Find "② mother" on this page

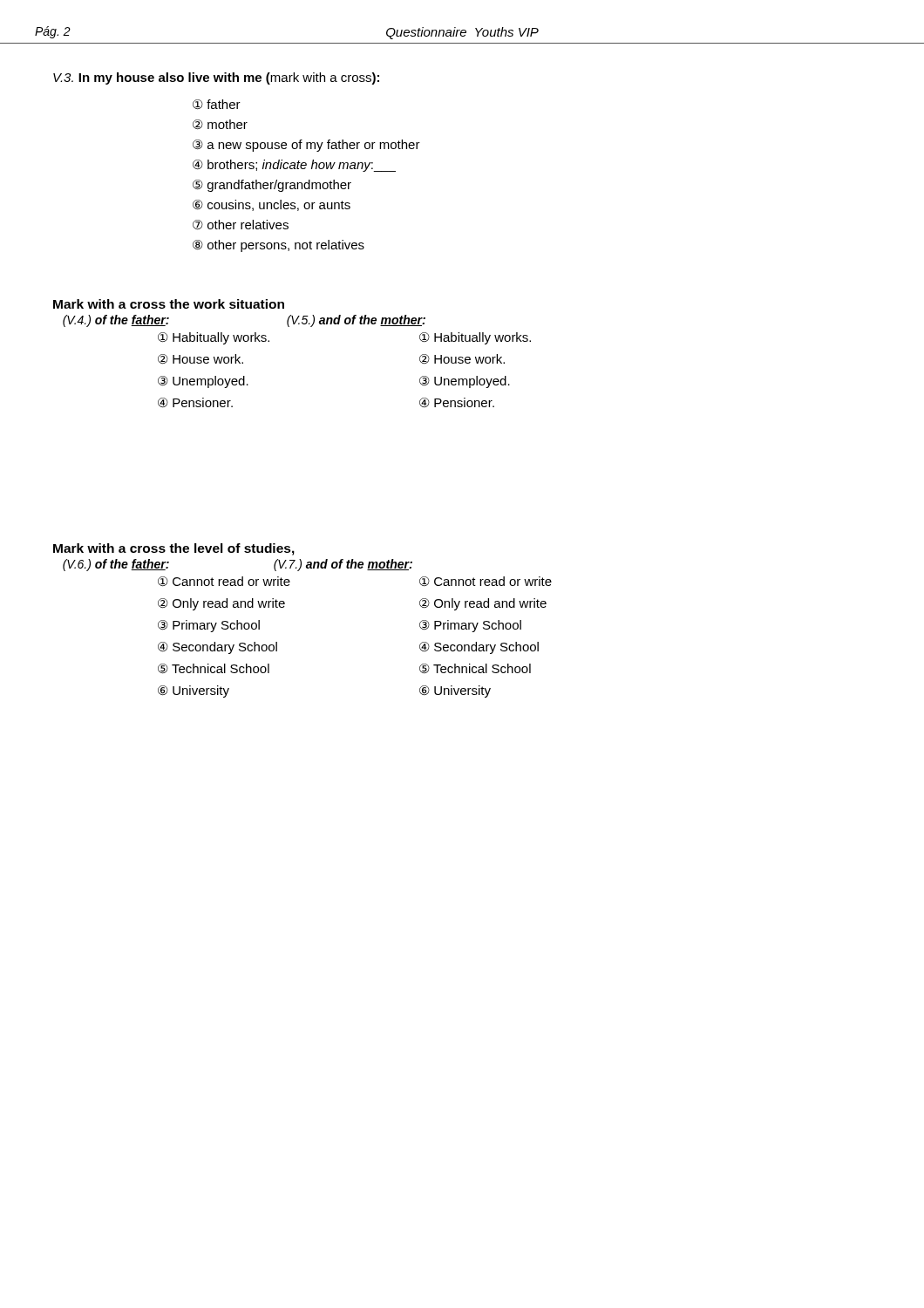[x=220, y=124]
